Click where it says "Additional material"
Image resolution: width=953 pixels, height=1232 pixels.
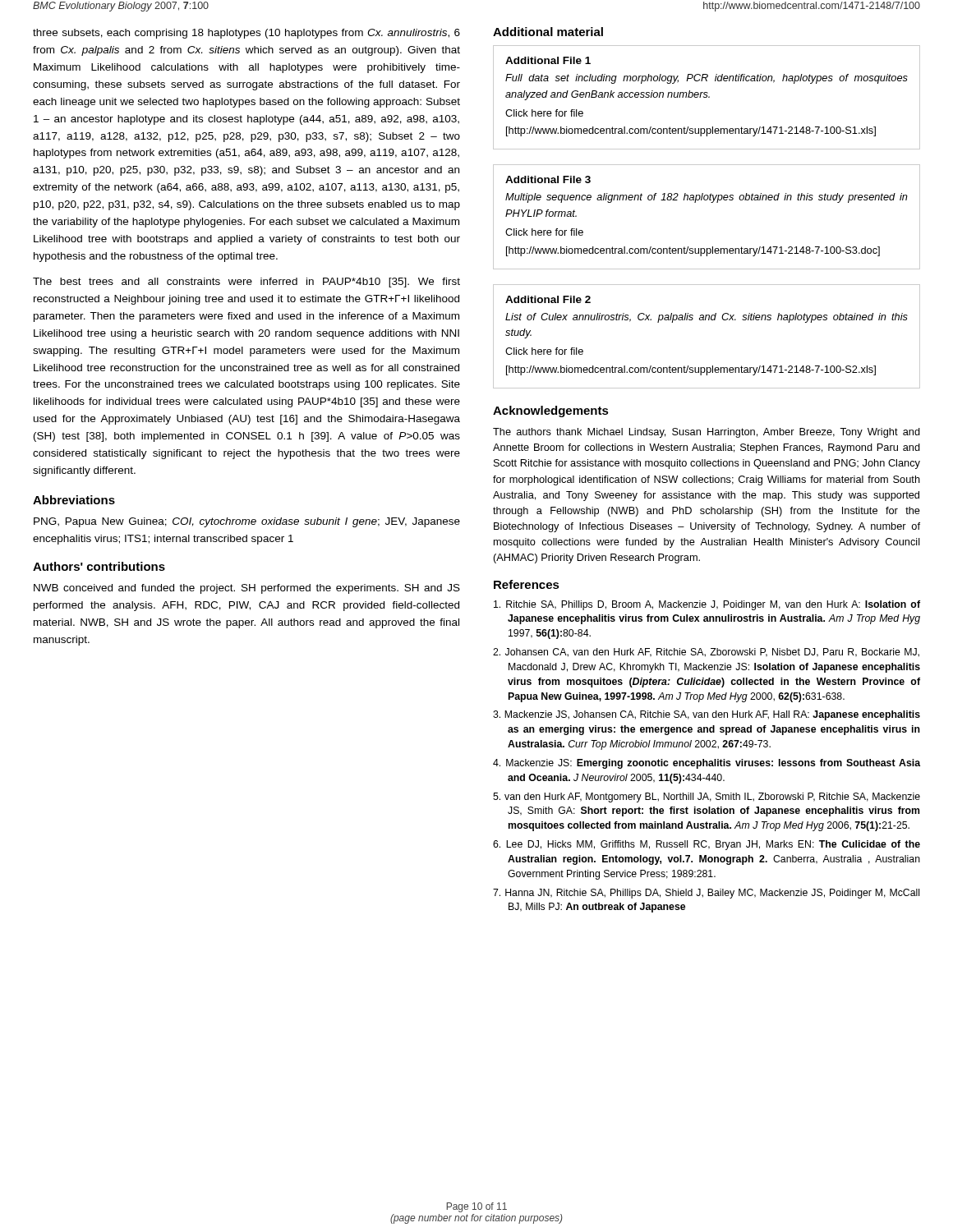548,32
